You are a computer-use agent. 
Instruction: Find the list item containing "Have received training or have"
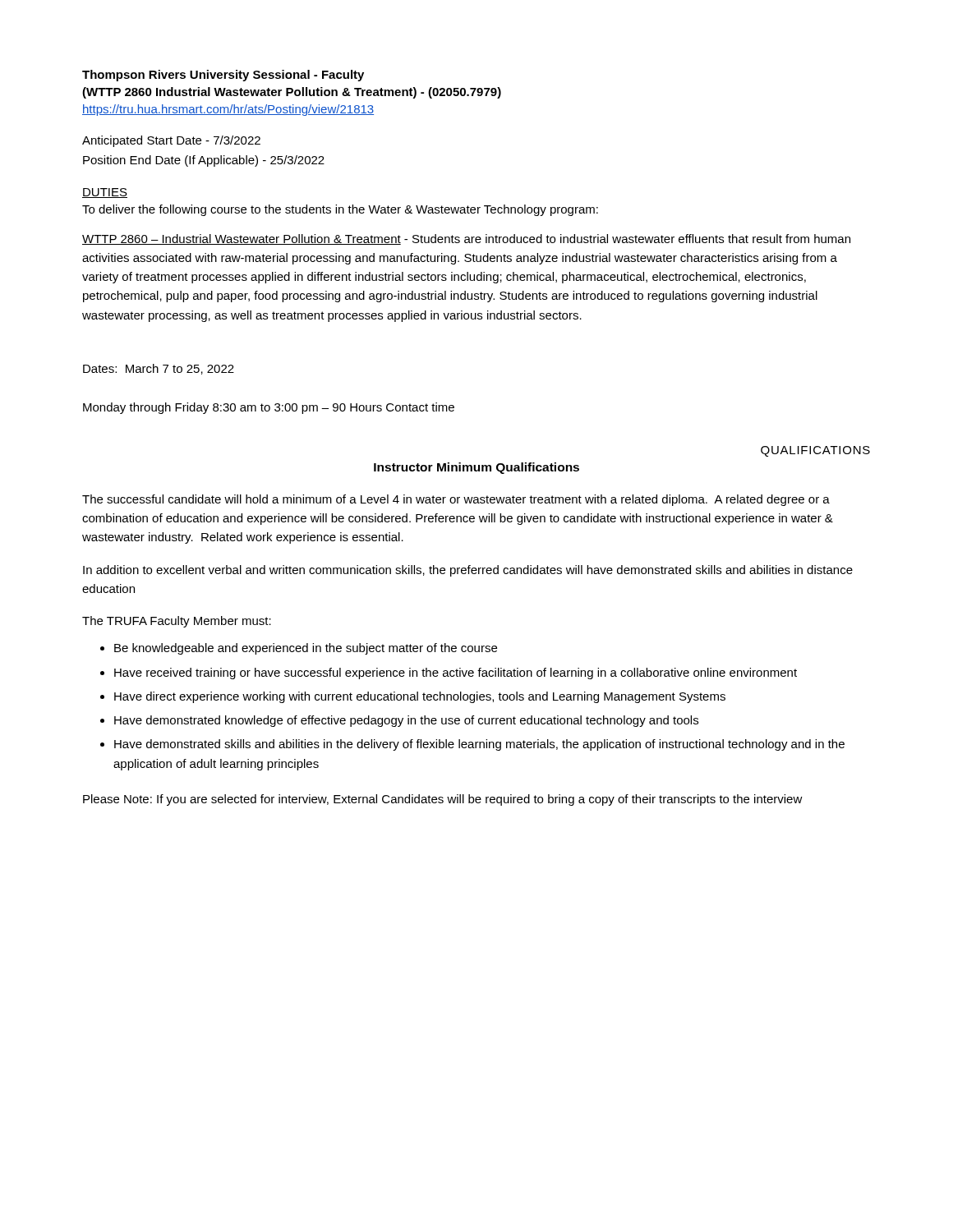click(455, 672)
